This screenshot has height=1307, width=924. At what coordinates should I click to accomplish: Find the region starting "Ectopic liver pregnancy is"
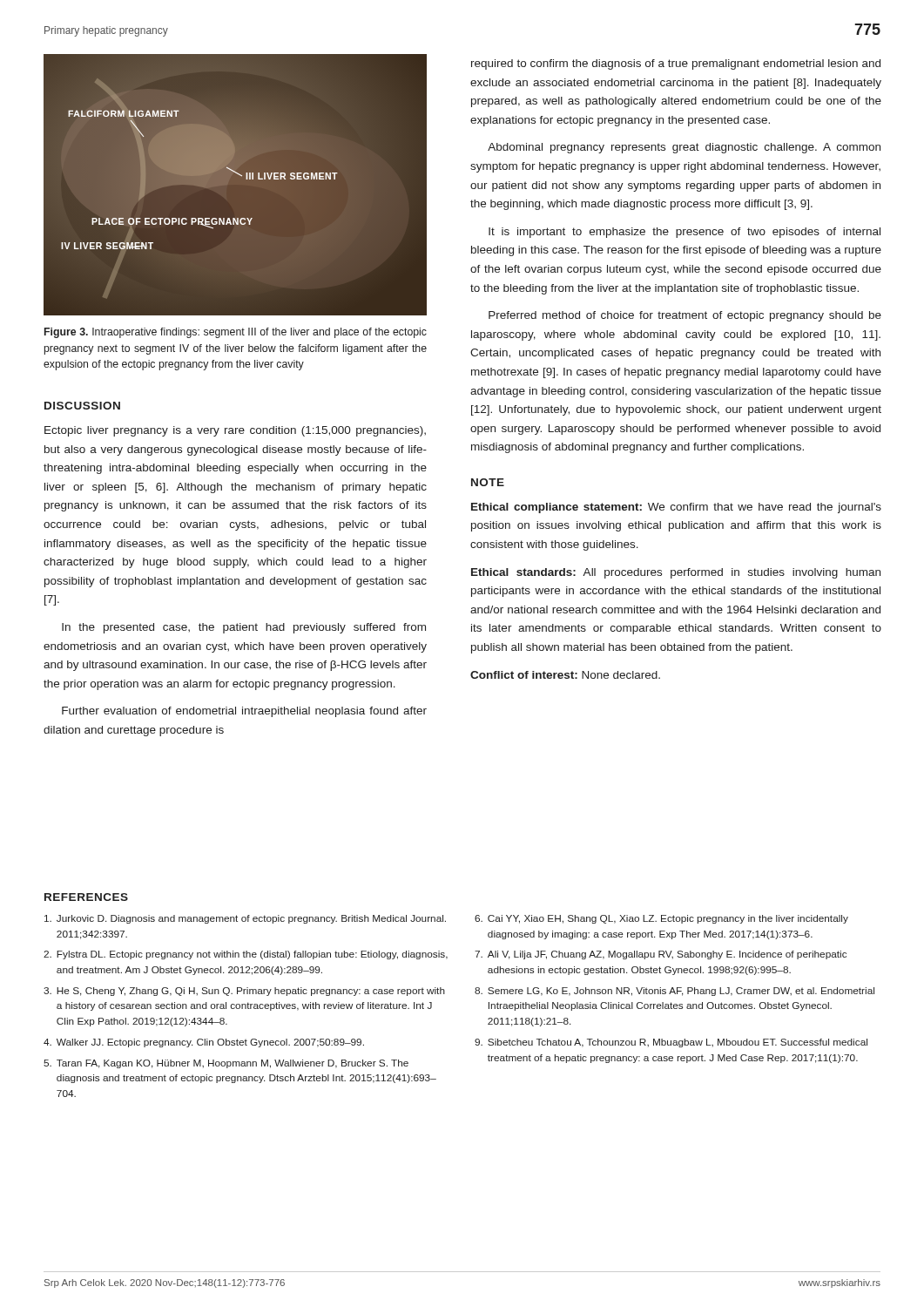coord(235,515)
